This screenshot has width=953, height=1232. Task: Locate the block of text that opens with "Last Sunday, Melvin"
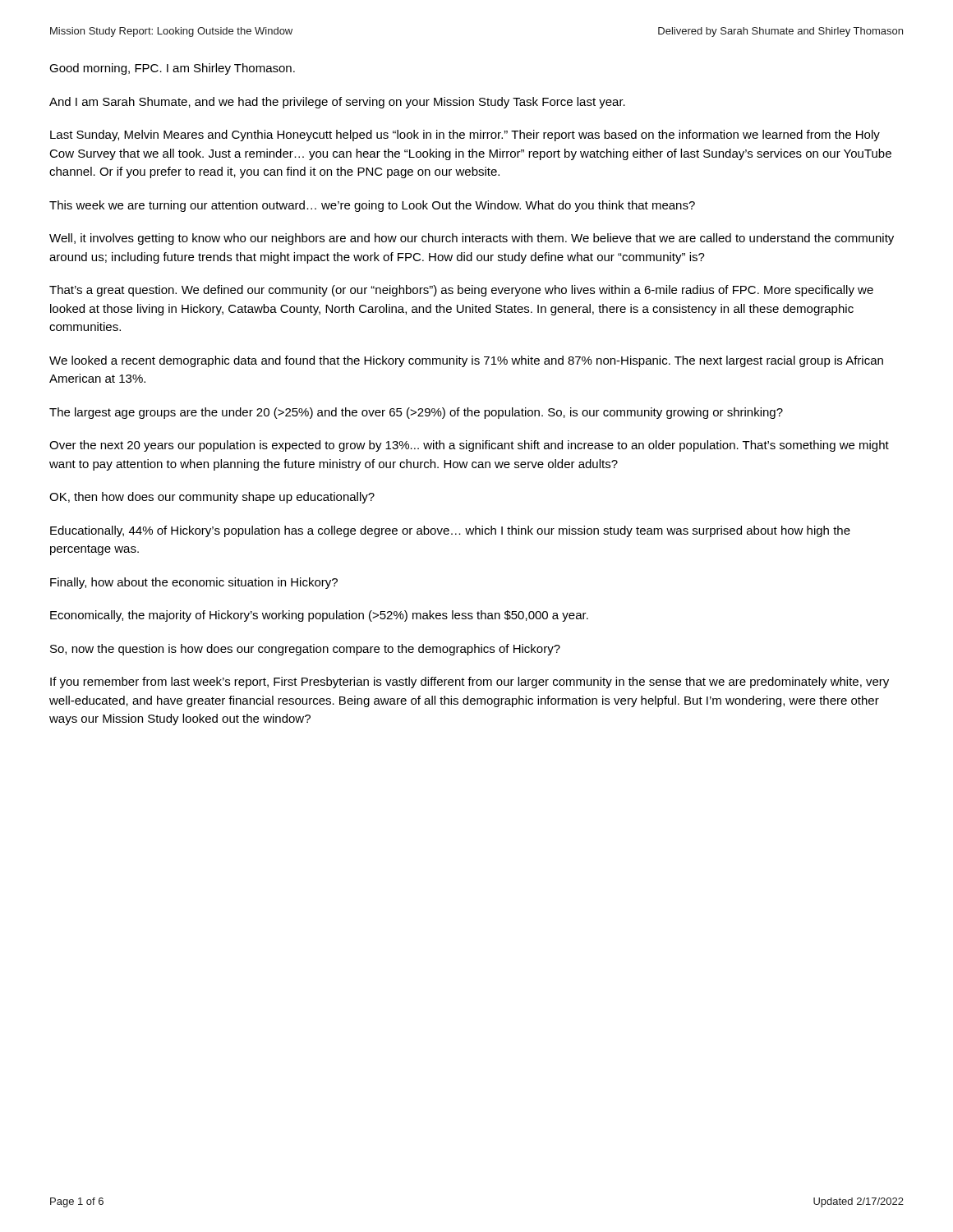point(471,153)
